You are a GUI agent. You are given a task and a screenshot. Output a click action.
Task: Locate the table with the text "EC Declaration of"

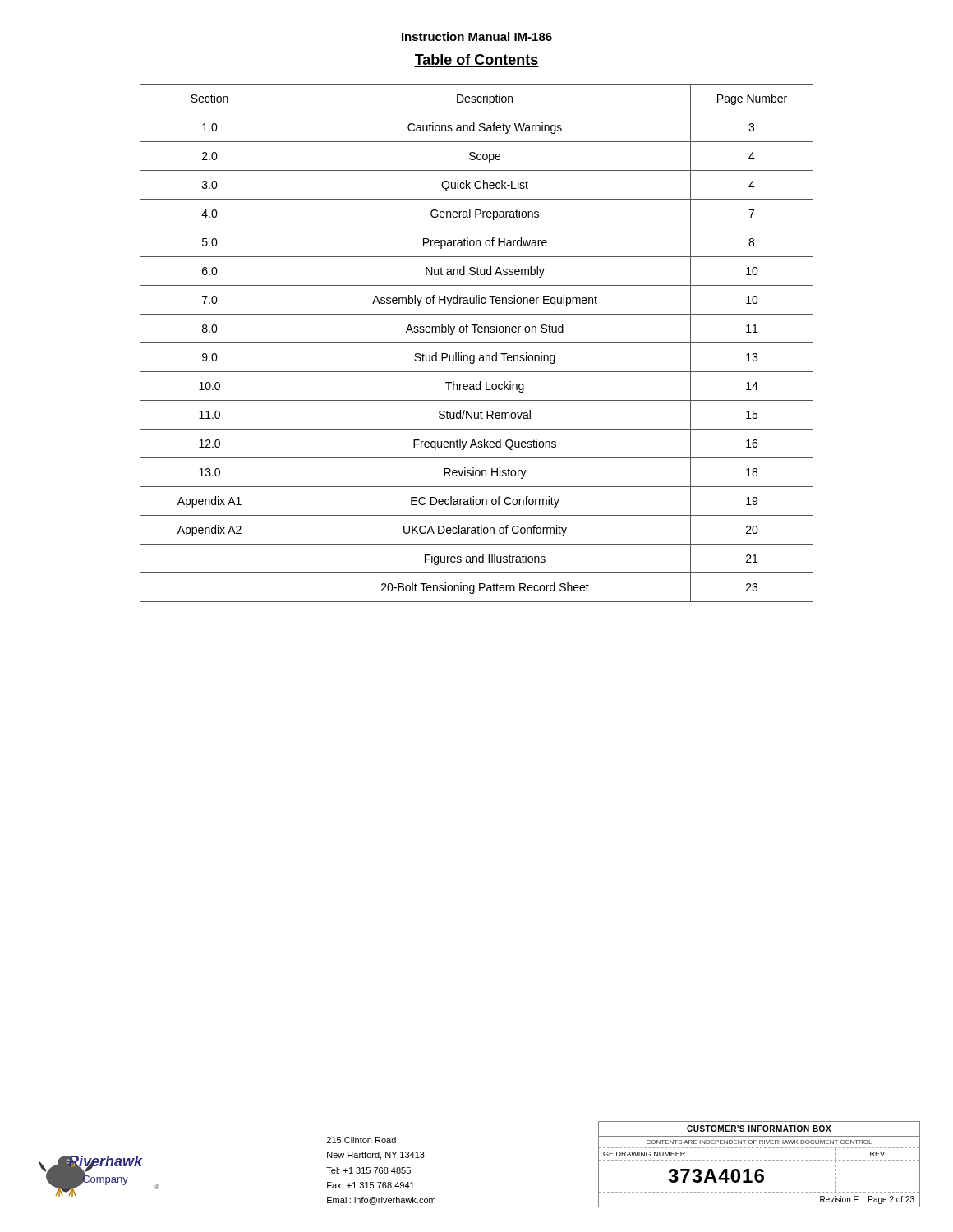pyautogui.click(x=476, y=343)
